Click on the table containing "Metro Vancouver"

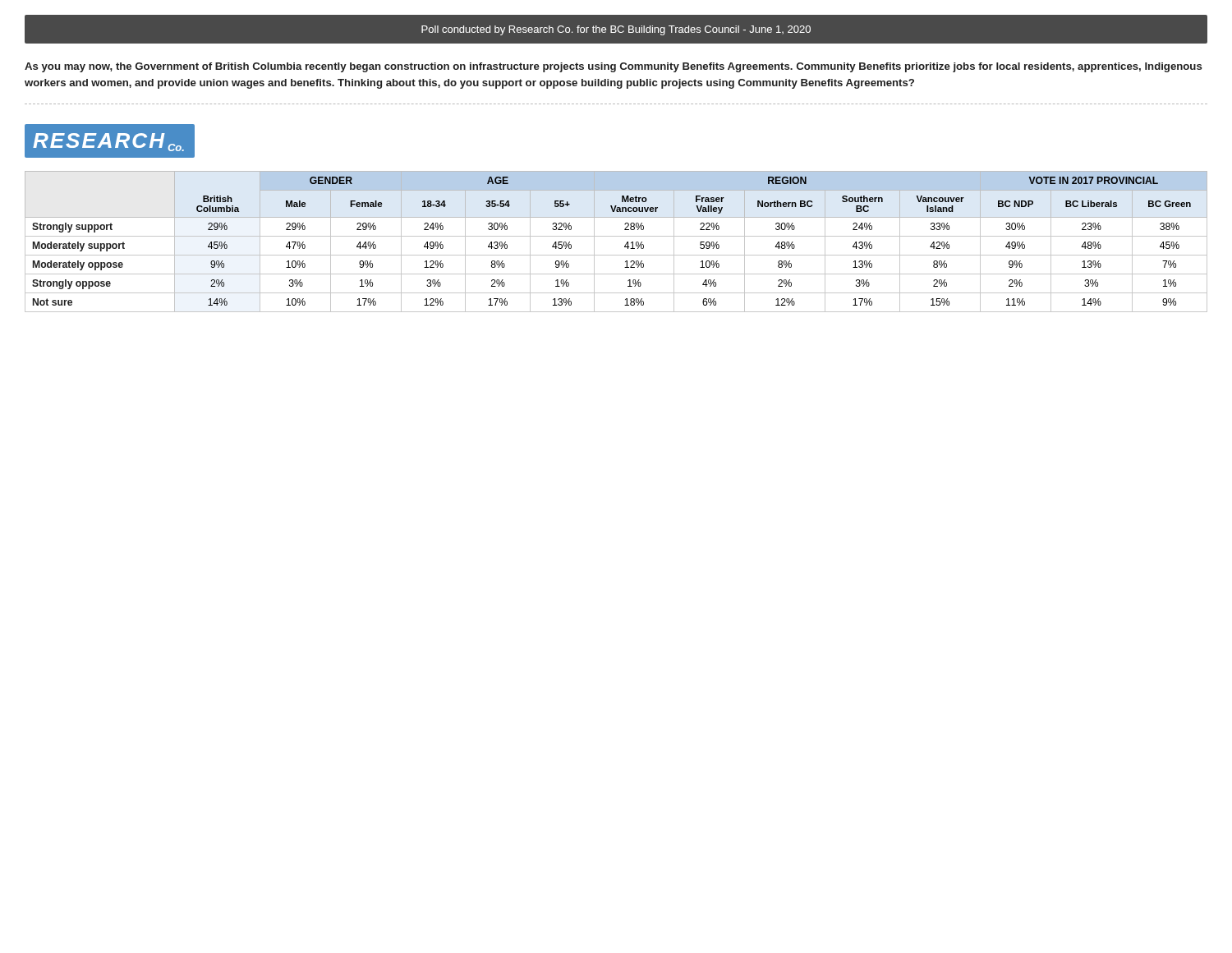tap(616, 241)
